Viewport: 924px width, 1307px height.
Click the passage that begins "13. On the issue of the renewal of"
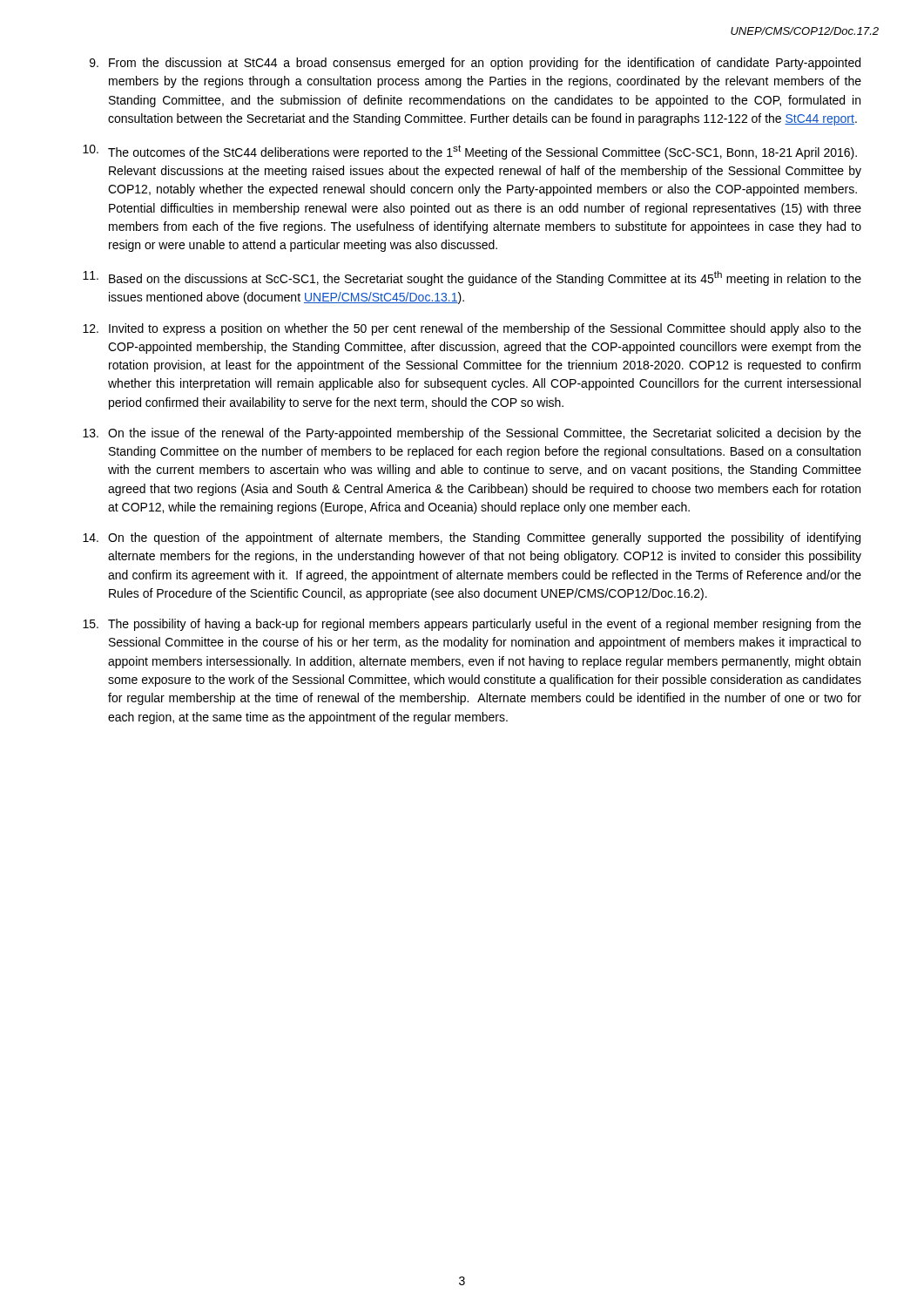[462, 471]
